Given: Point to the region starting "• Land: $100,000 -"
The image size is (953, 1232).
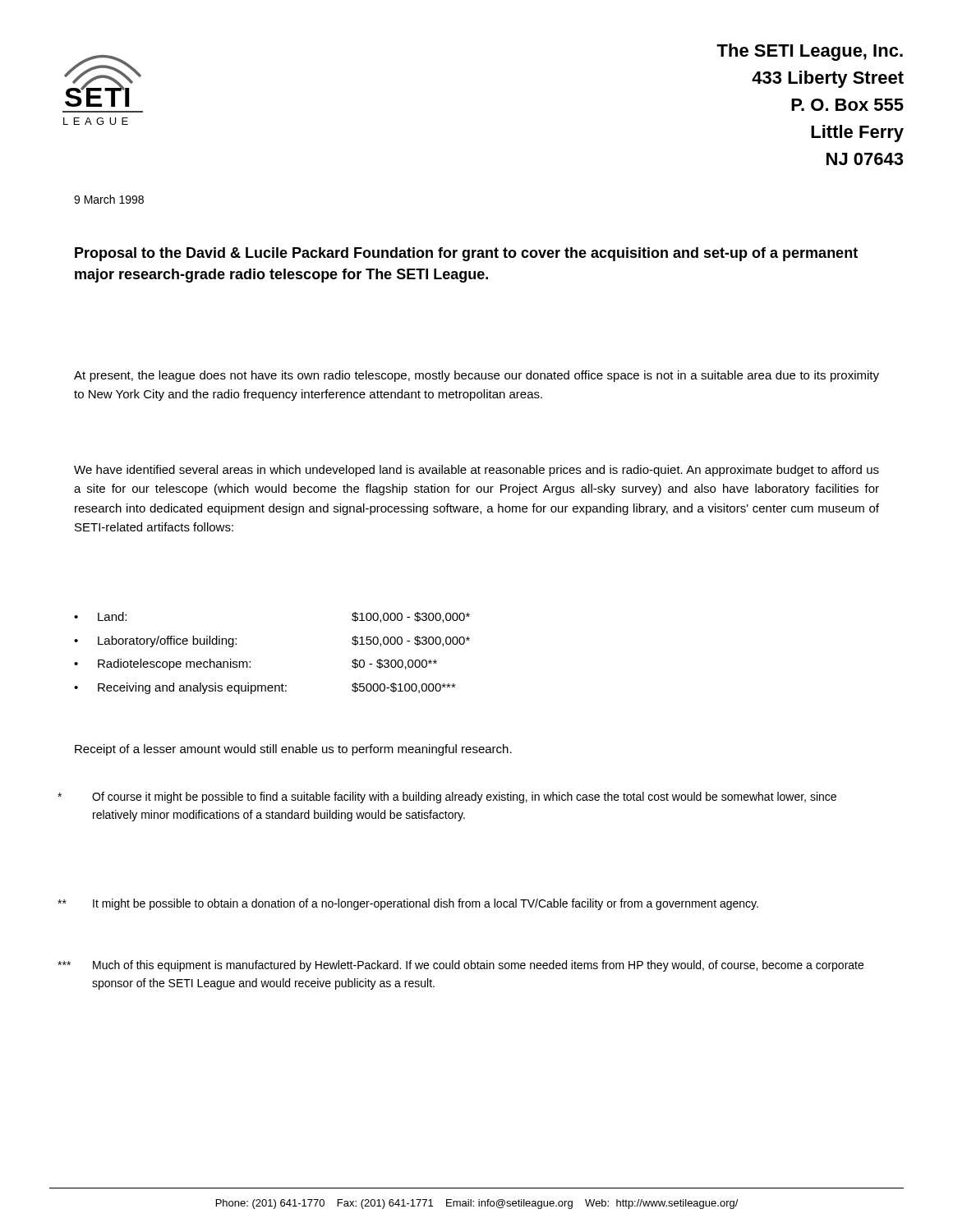Looking at the screenshot, I should pyautogui.click(x=476, y=617).
